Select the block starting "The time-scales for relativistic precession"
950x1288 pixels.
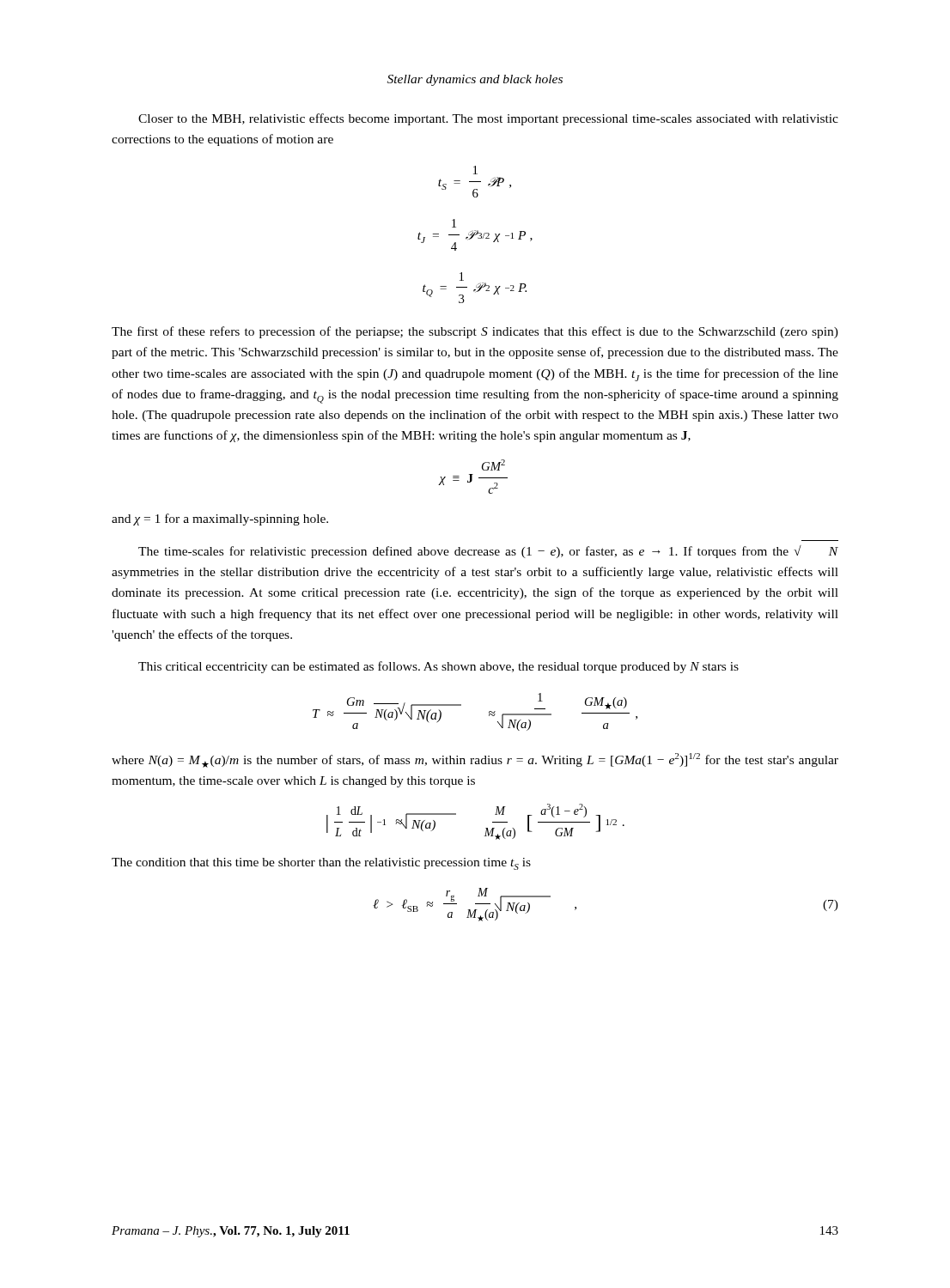pyautogui.click(x=475, y=592)
